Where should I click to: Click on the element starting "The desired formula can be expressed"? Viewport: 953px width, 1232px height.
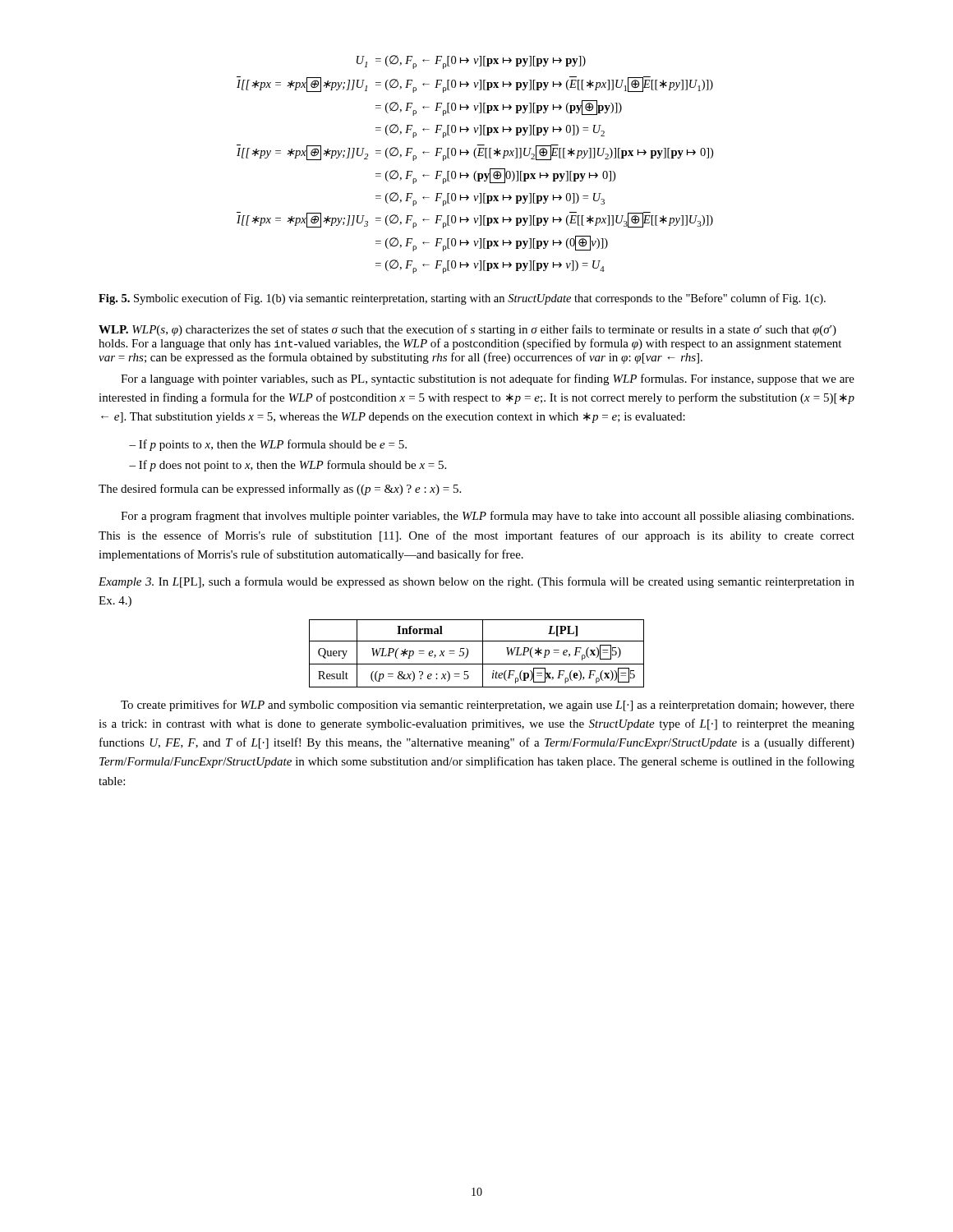click(x=280, y=489)
